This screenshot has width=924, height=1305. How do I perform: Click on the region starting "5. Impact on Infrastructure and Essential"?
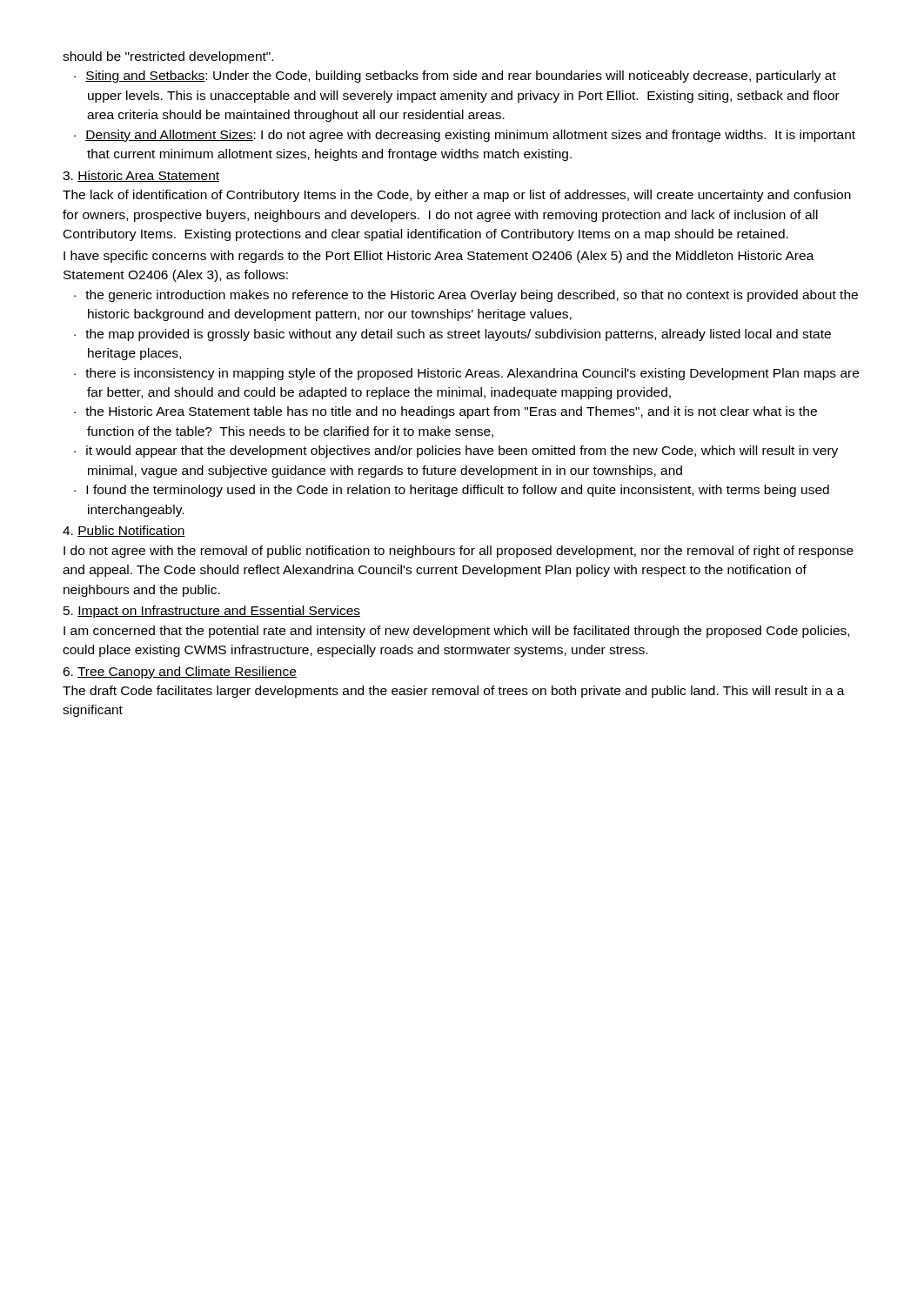click(211, 610)
